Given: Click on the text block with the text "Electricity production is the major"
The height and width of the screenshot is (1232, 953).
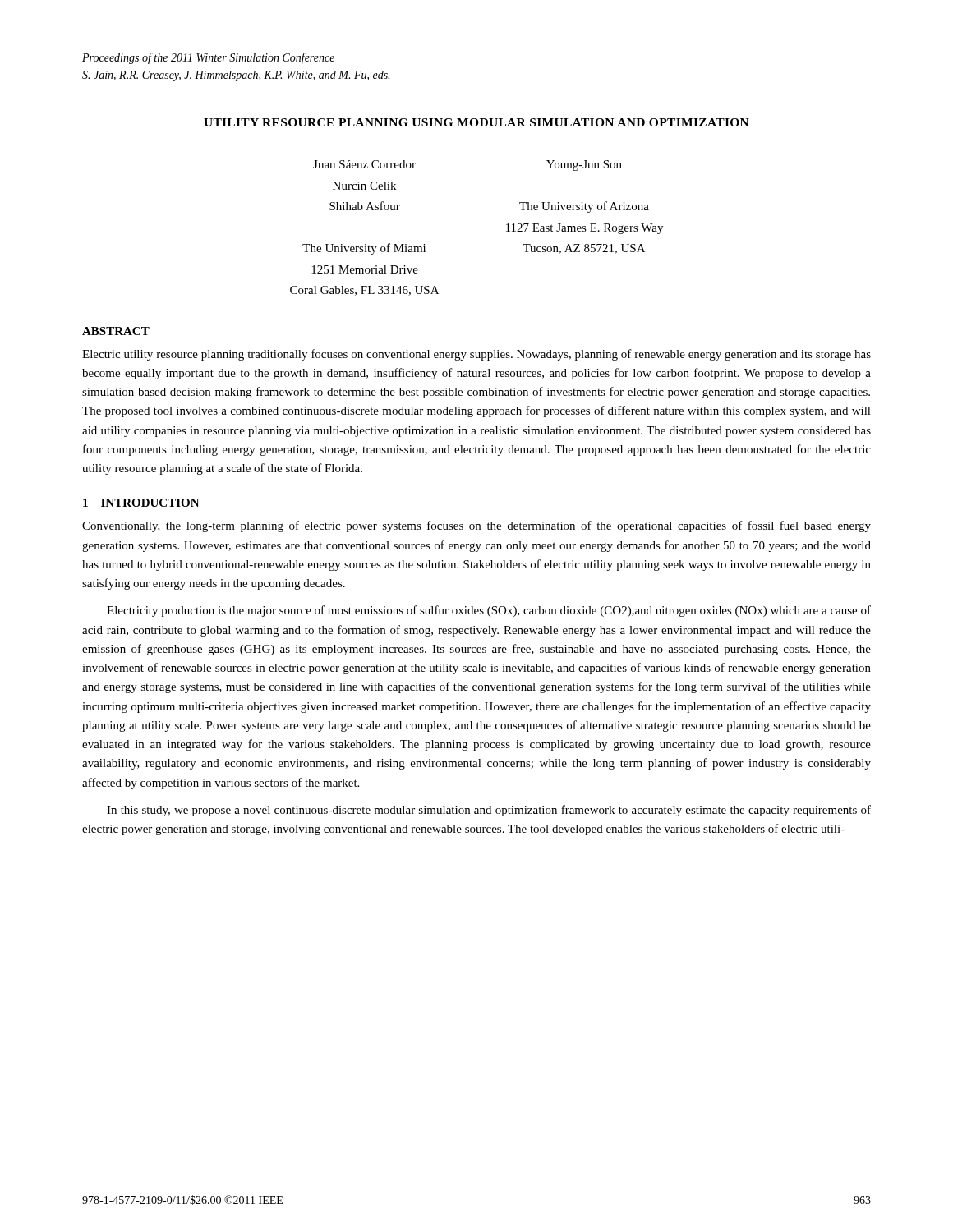Looking at the screenshot, I should pyautogui.click(x=476, y=696).
